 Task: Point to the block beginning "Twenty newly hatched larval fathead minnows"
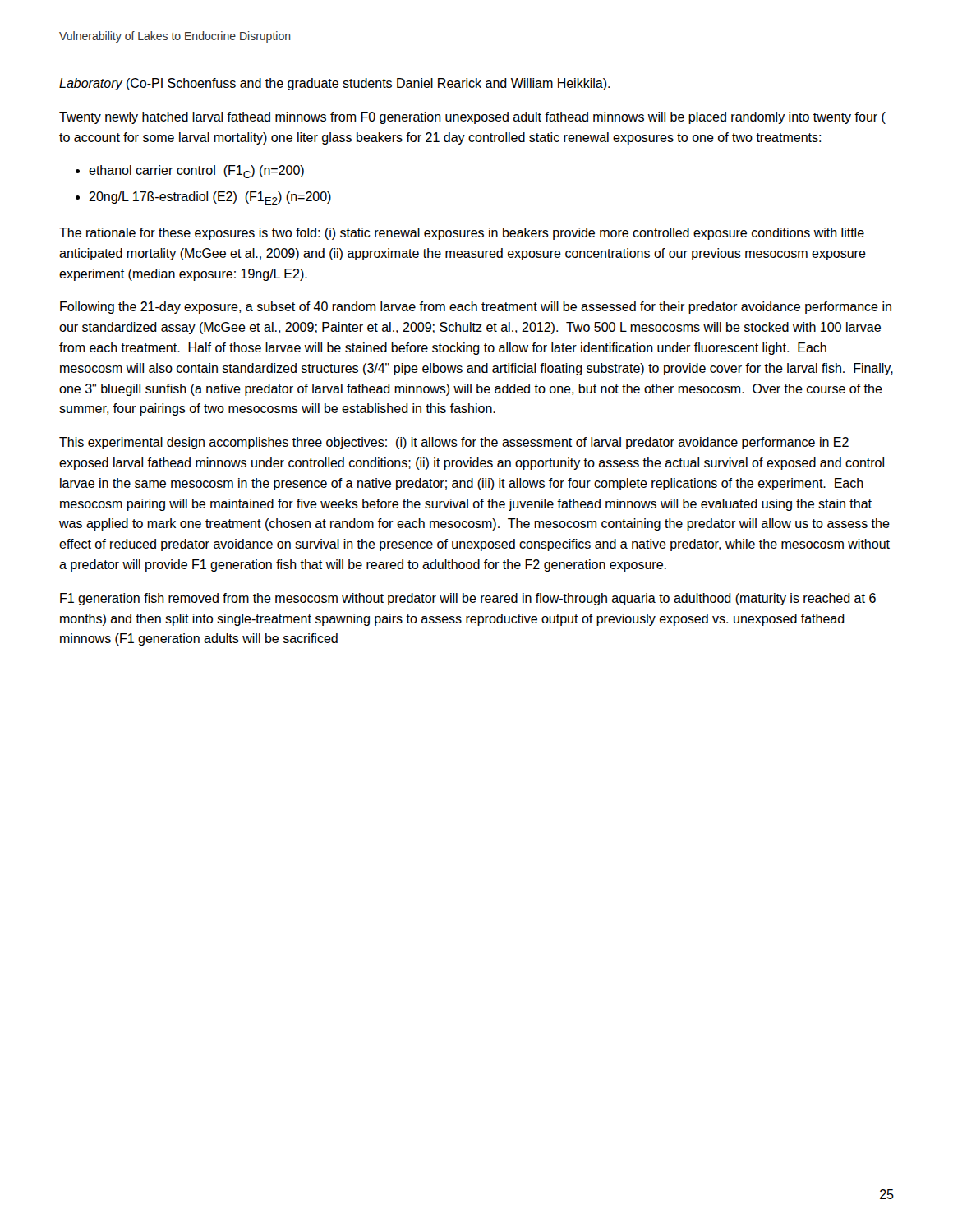click(472, 127)
